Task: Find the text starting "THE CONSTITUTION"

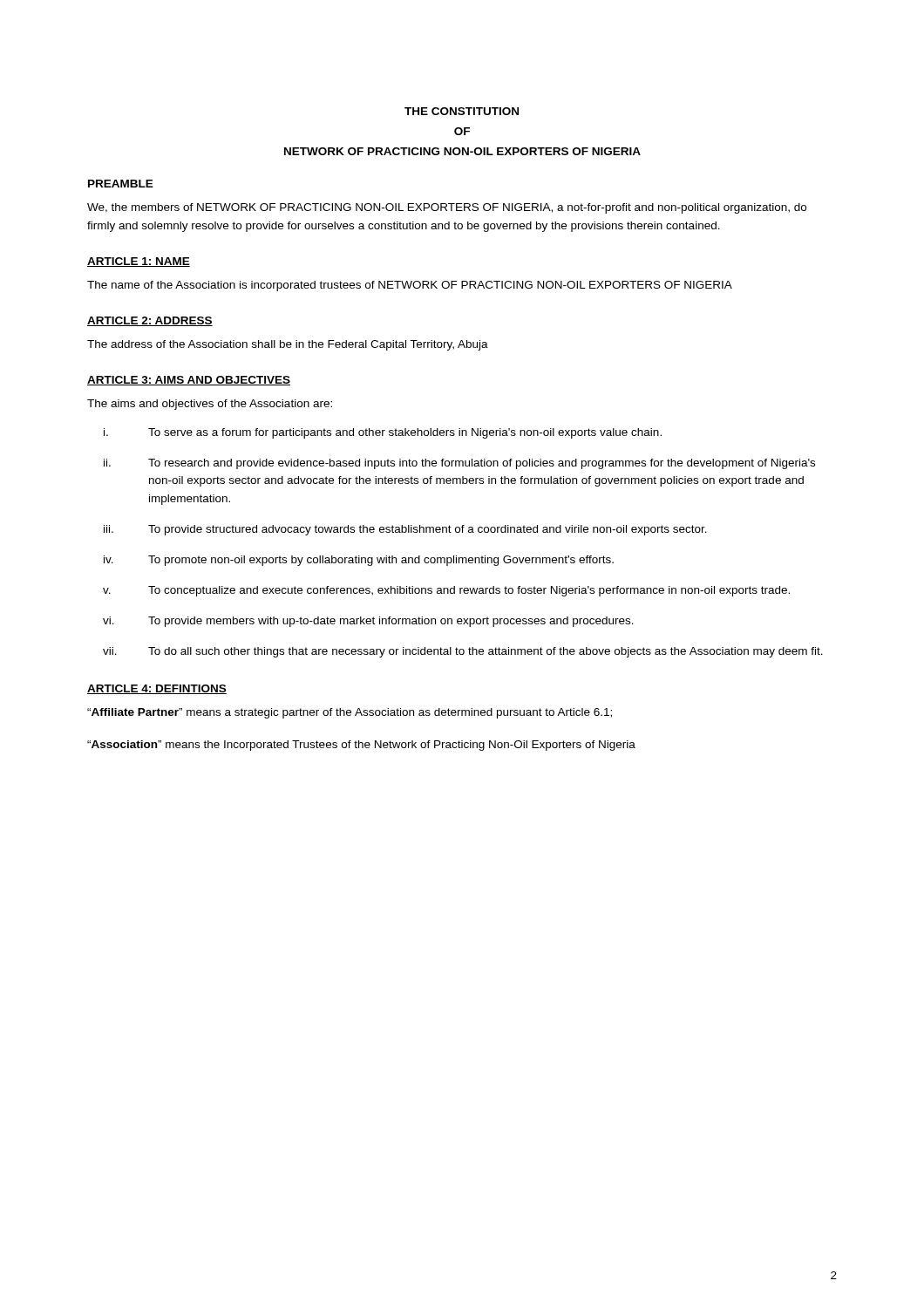Action: (x=462, y=111)
